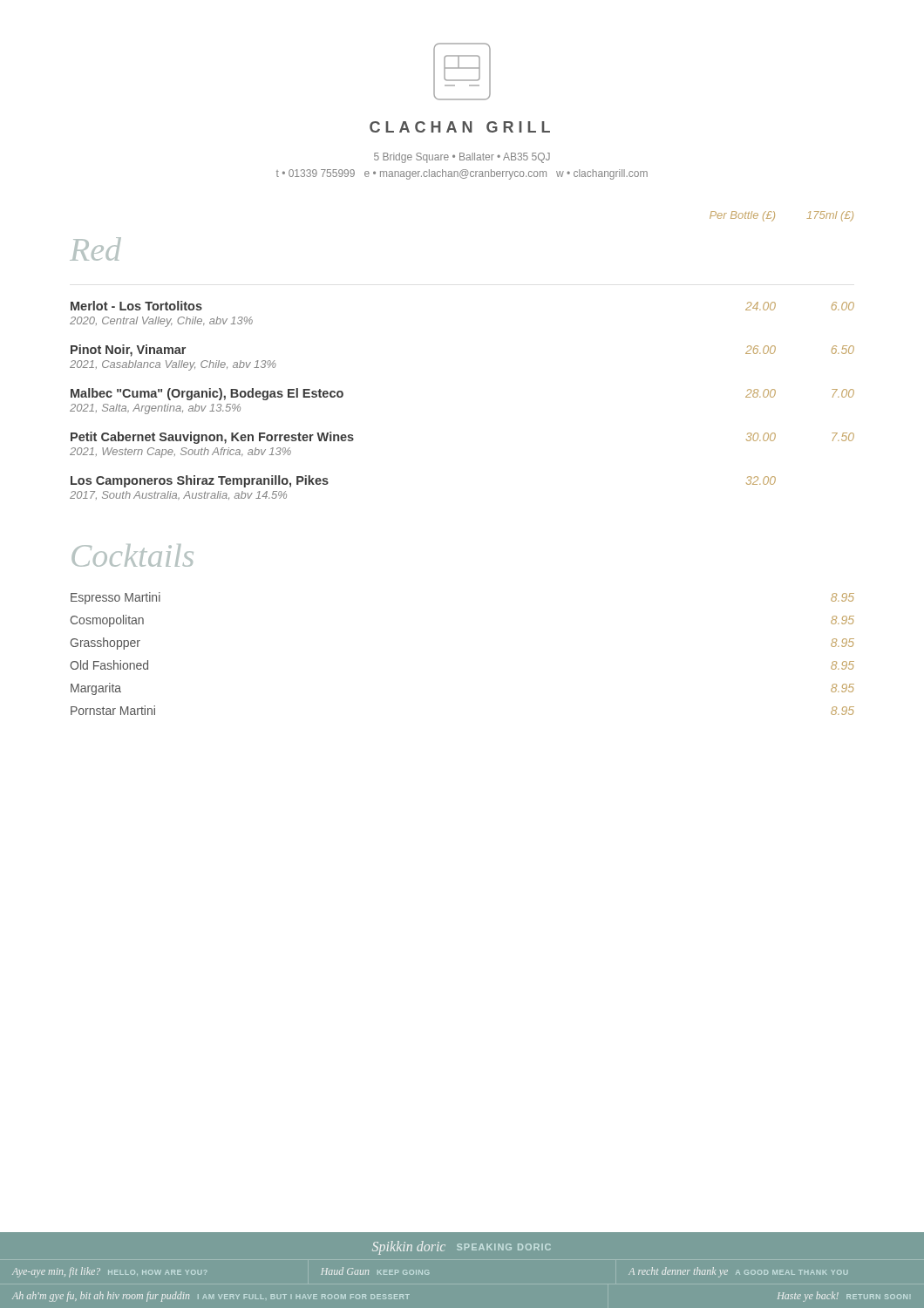This screenshot has width=924, height=1308.
Task: Click on the list item that says "Cosmopolitan 8.95"
Action: (x=103, y=620)
